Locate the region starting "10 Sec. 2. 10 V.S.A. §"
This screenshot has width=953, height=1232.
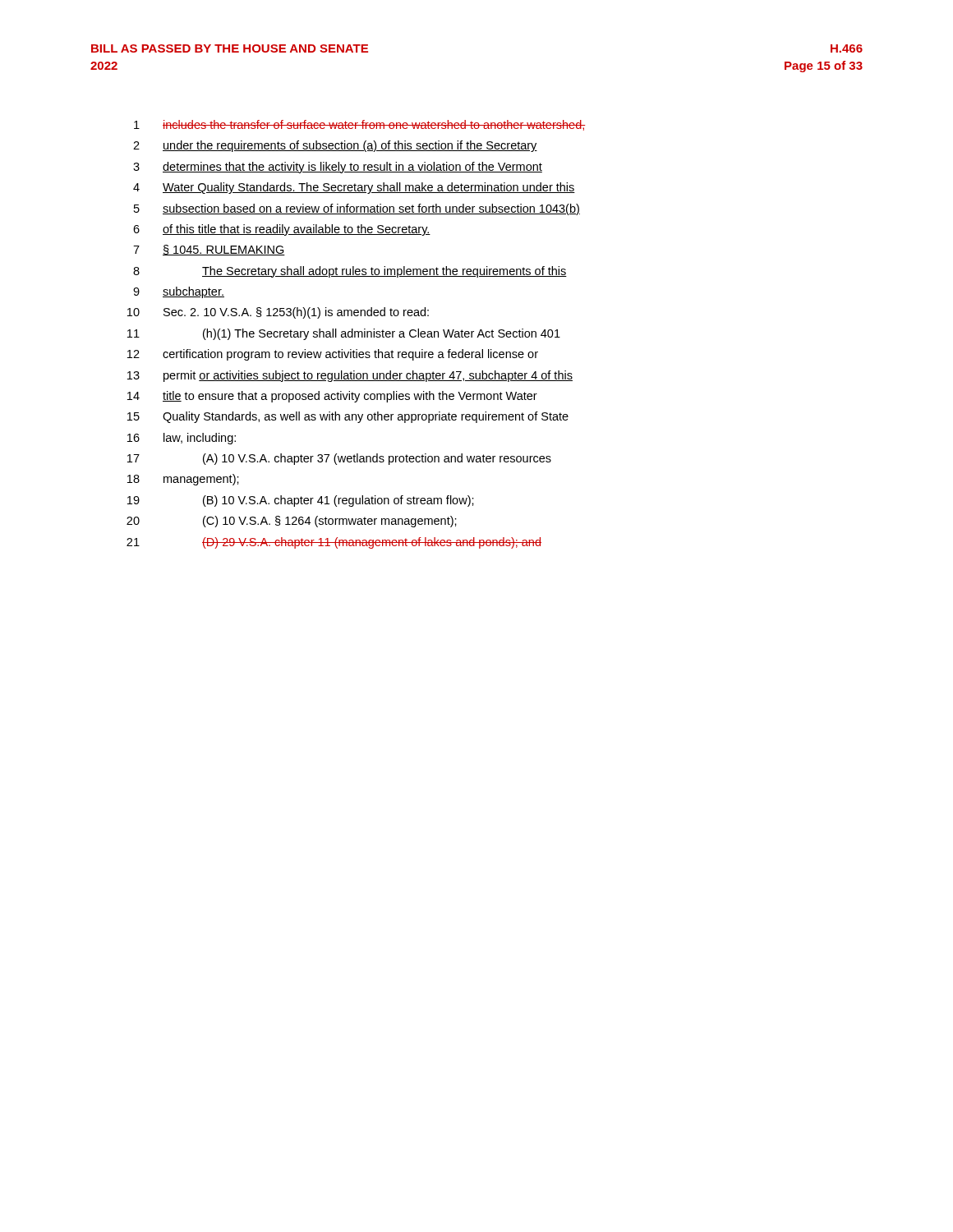click(x=278, y=313)
